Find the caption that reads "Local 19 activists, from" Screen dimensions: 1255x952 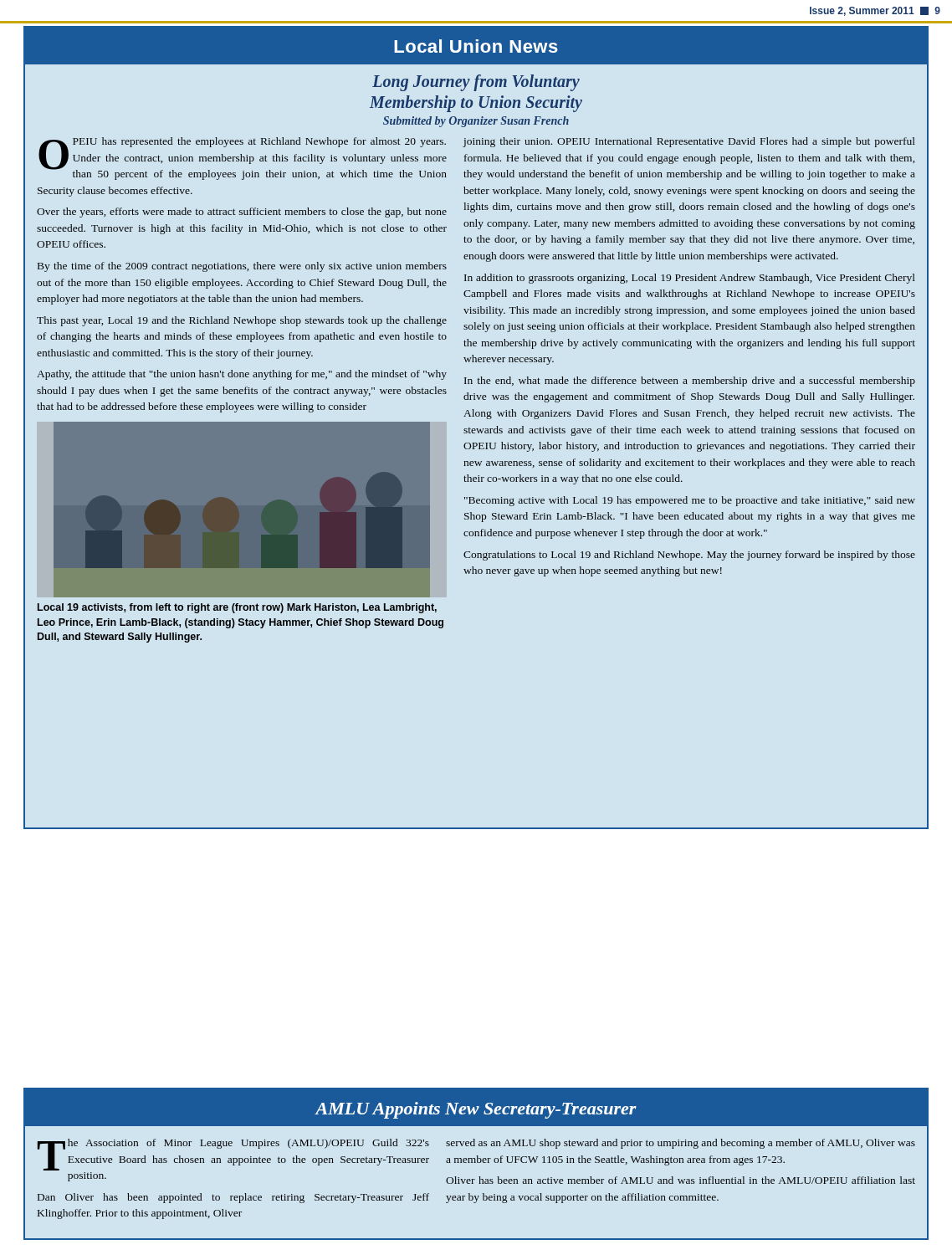click(240, 622)
